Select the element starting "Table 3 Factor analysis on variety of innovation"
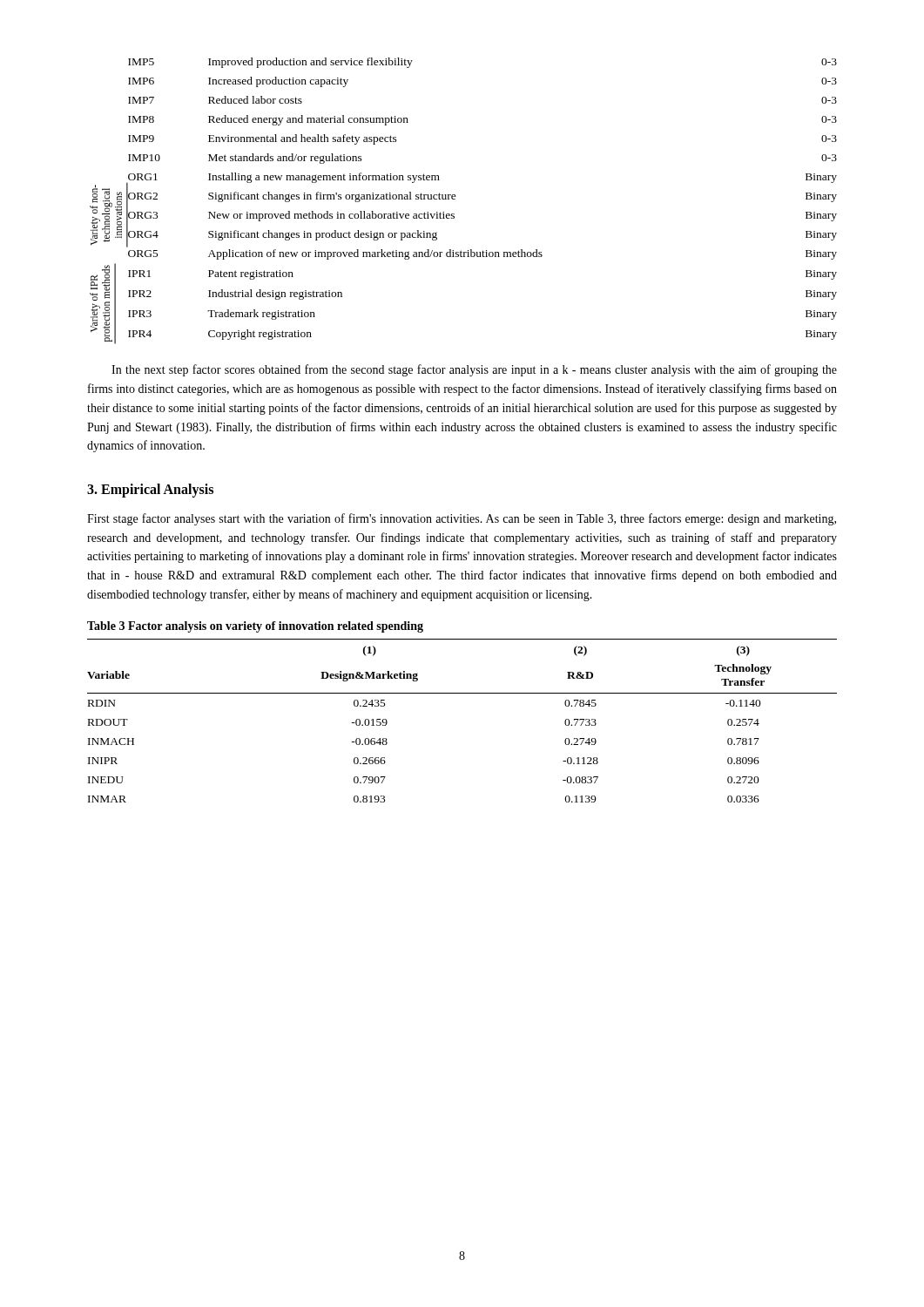This screenshot has width=924, height=1307. [x=255, y=626]
